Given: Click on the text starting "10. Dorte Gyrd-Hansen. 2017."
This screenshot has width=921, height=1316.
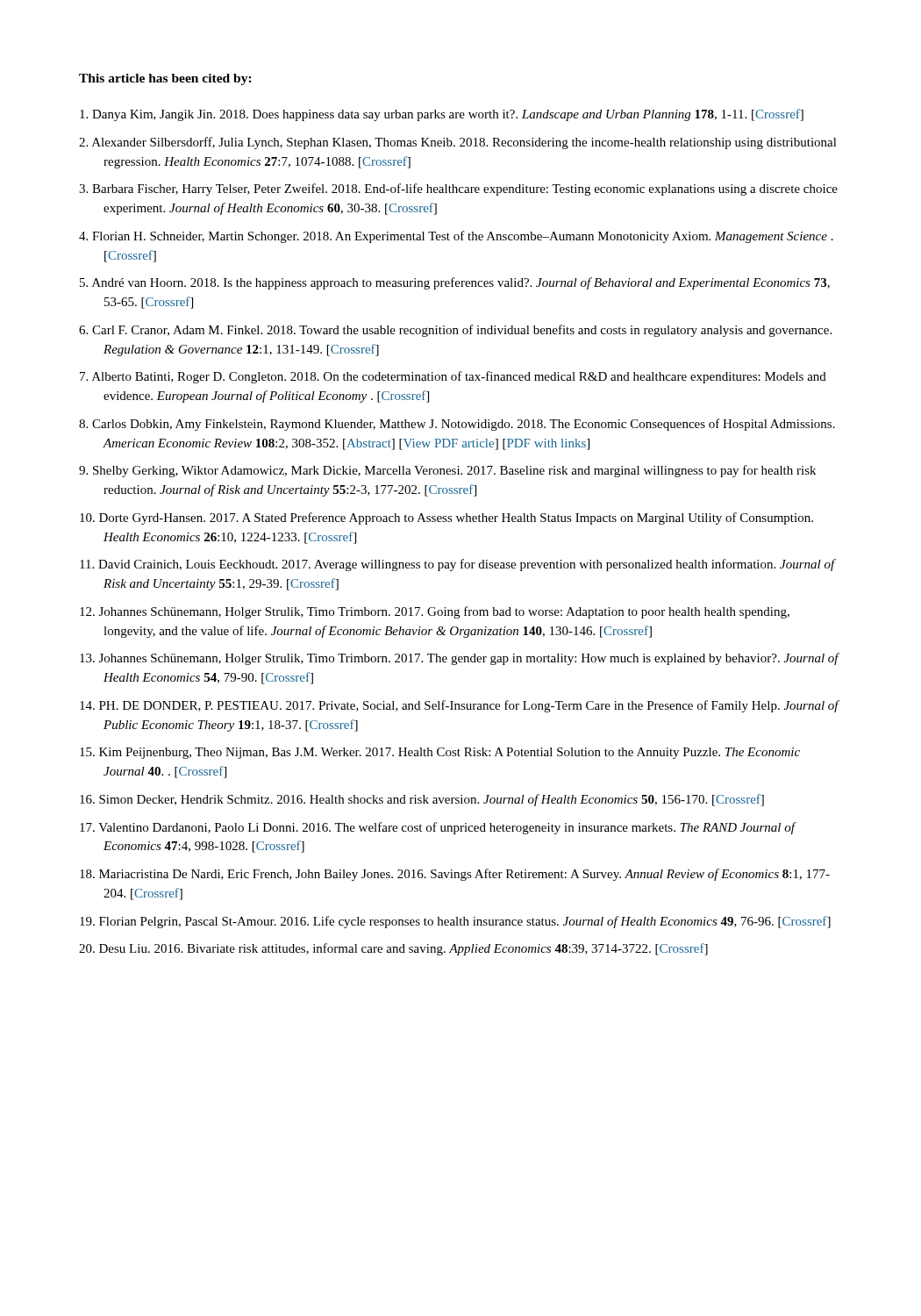Looking at the screenshot, I should click(x=459, y=527).
